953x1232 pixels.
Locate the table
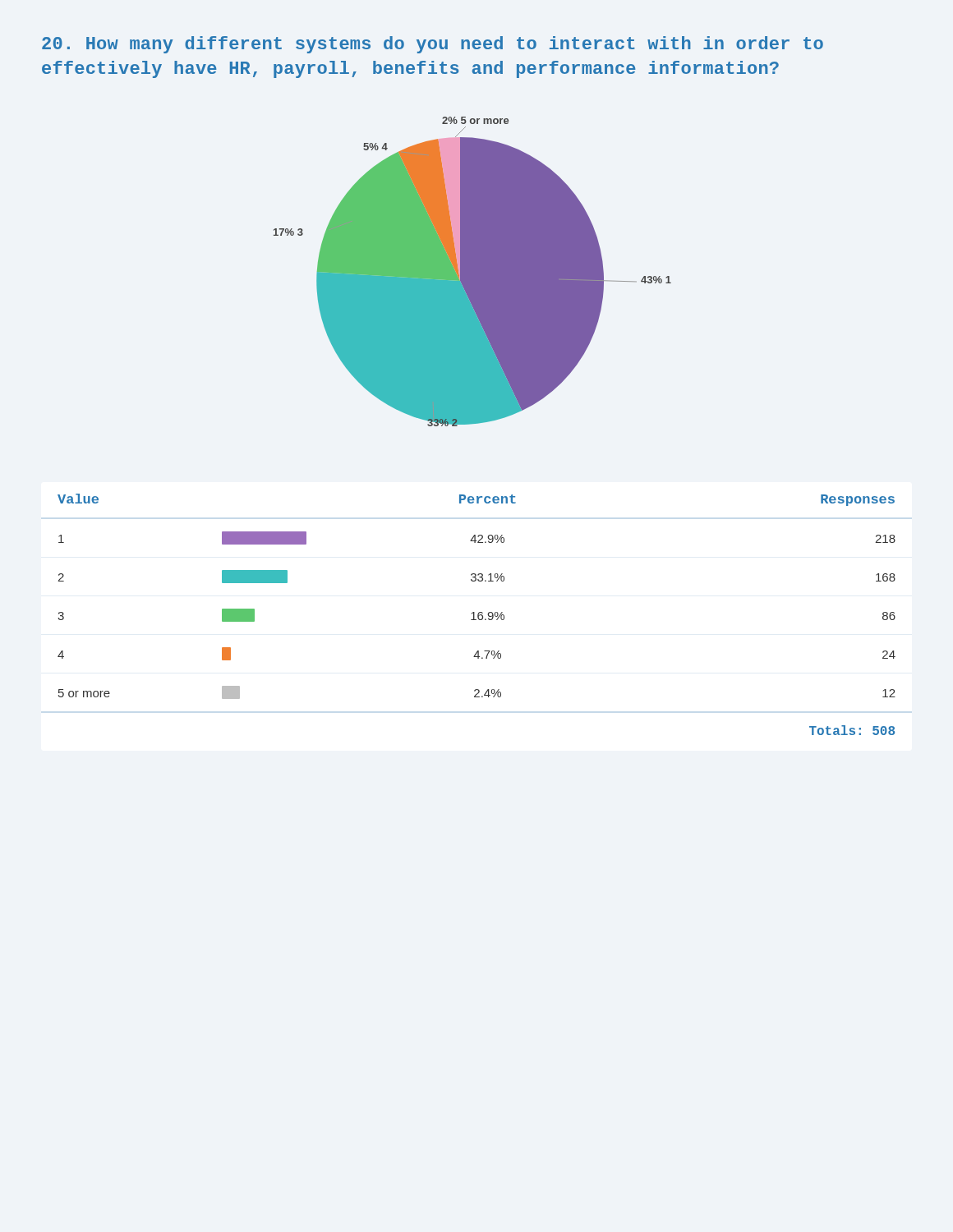[476, 617]
